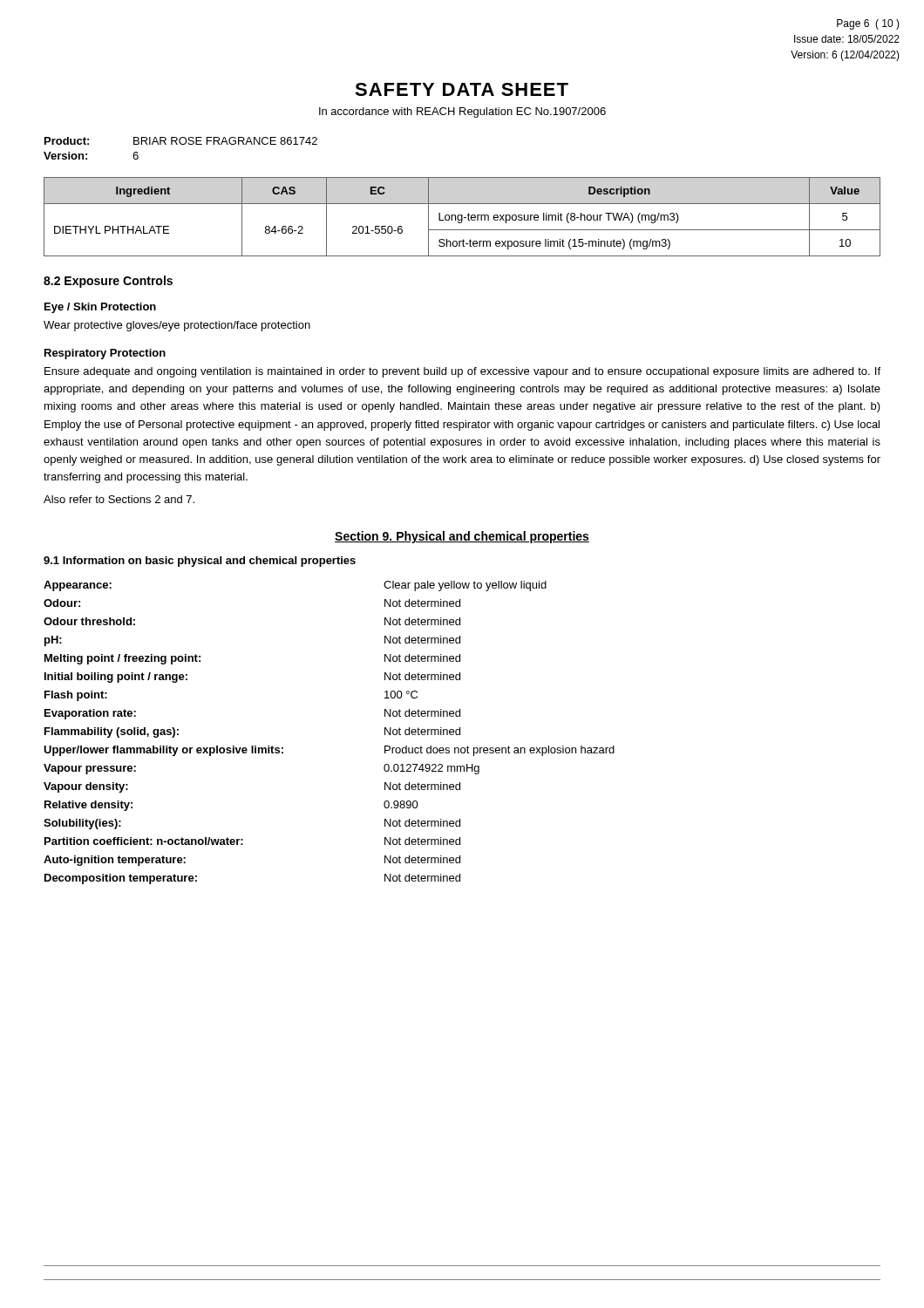The width and height of the screenshot is (924, 1308).
Task: Click on the table containing "Not determined"
Action: [x=462, y=731]
